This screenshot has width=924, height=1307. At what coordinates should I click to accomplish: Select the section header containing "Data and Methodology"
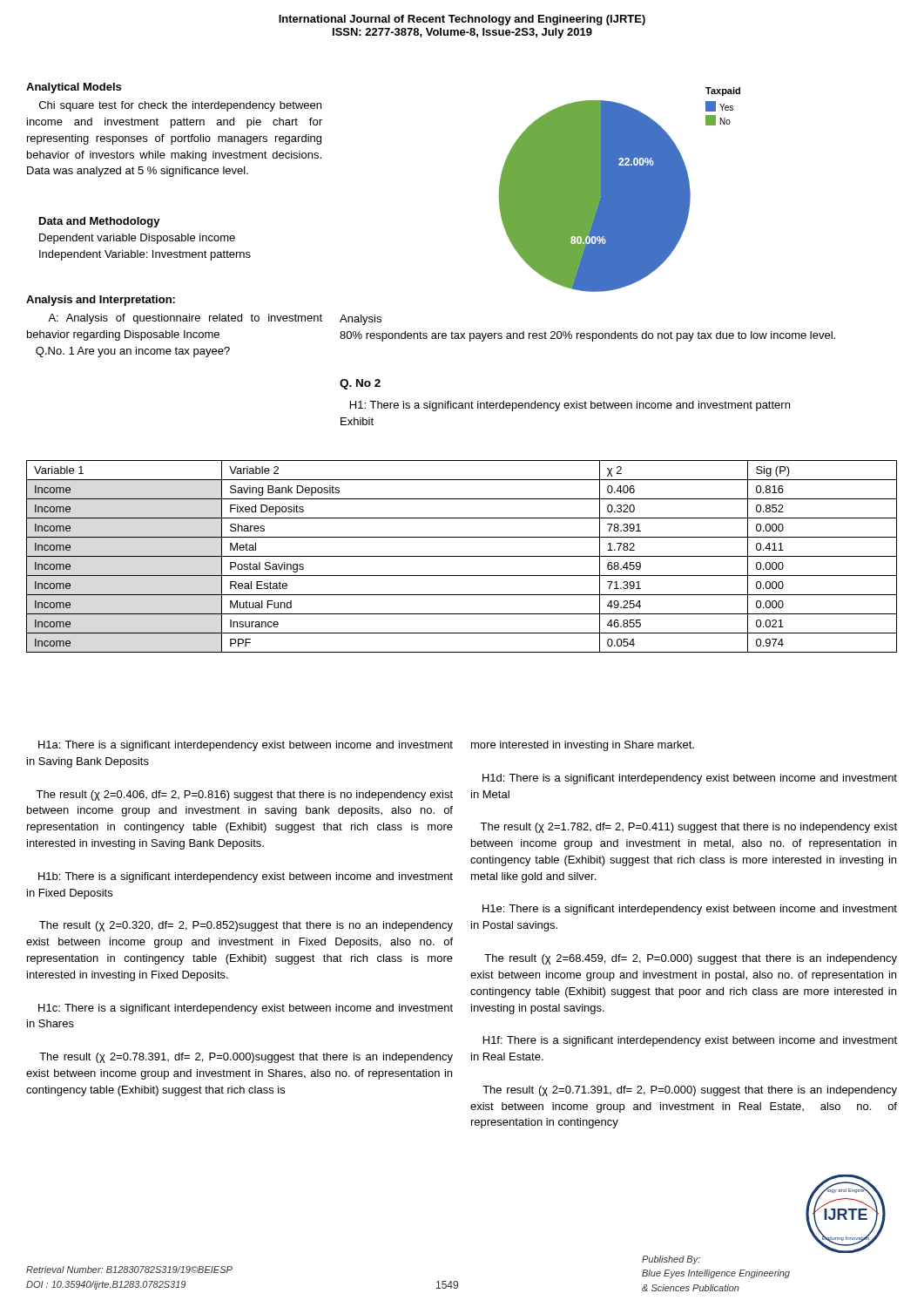99,221
